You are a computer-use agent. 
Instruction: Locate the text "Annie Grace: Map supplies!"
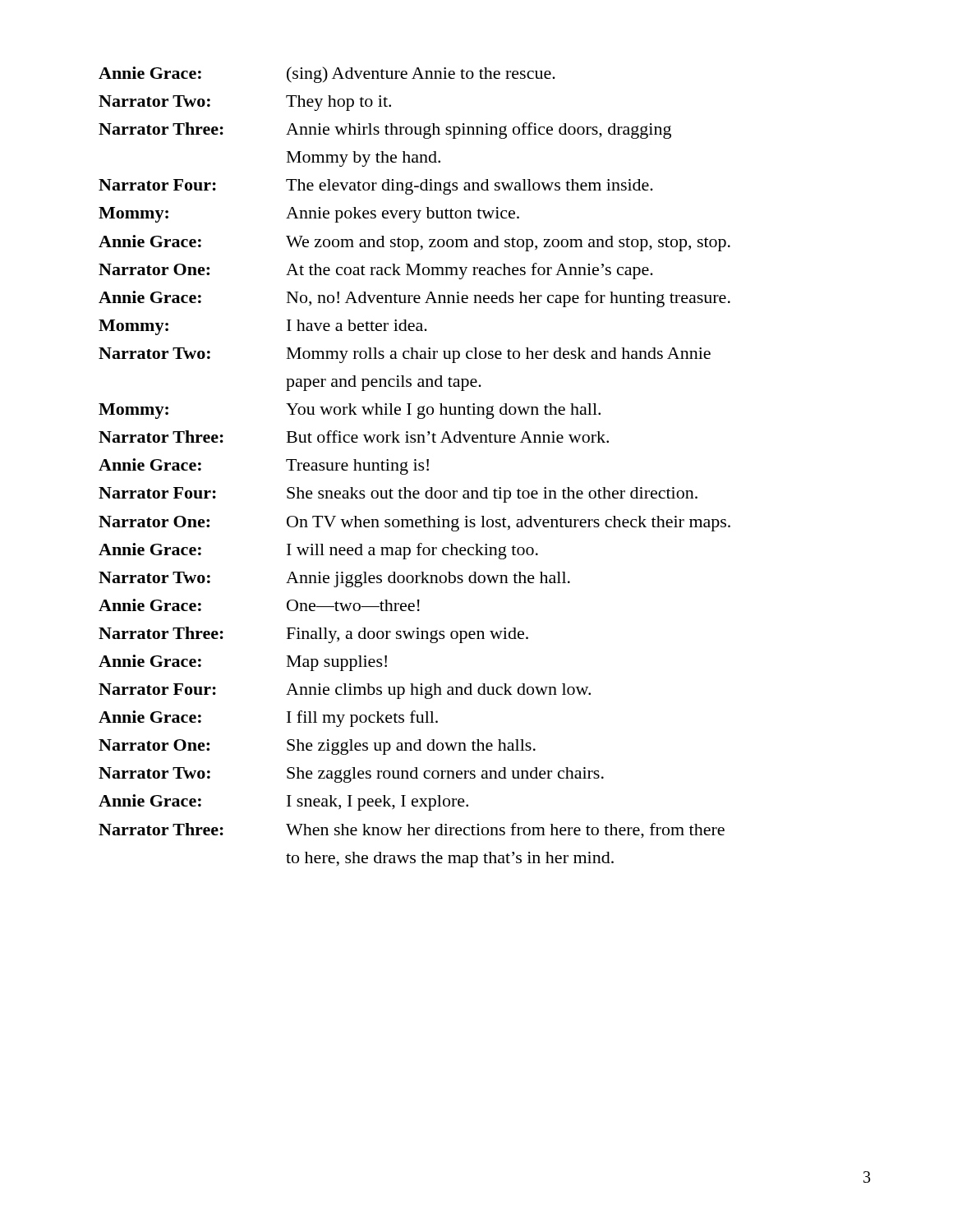157,662
